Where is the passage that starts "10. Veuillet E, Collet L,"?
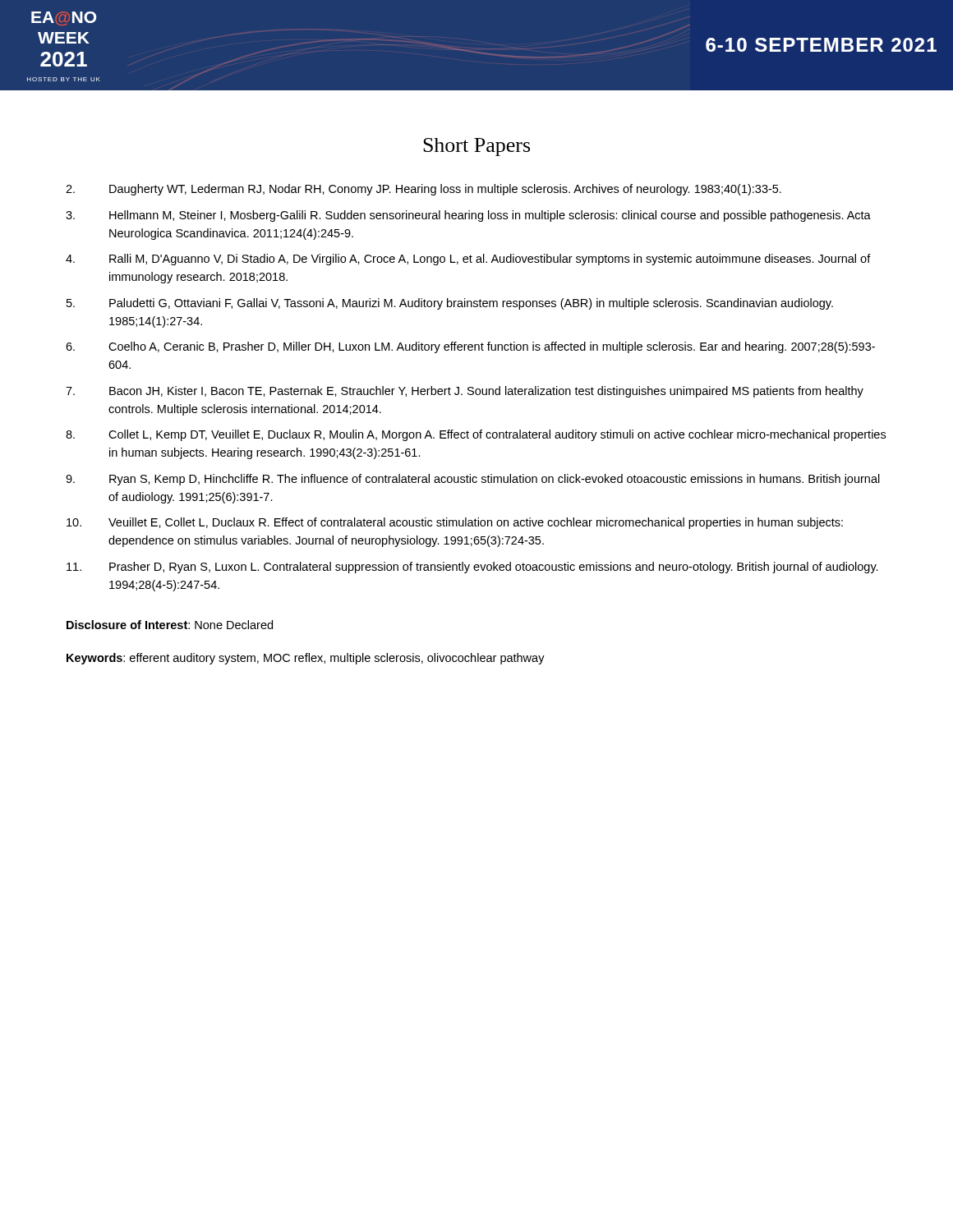Screen dimensions: 1232x953 [x=476, y=532]
